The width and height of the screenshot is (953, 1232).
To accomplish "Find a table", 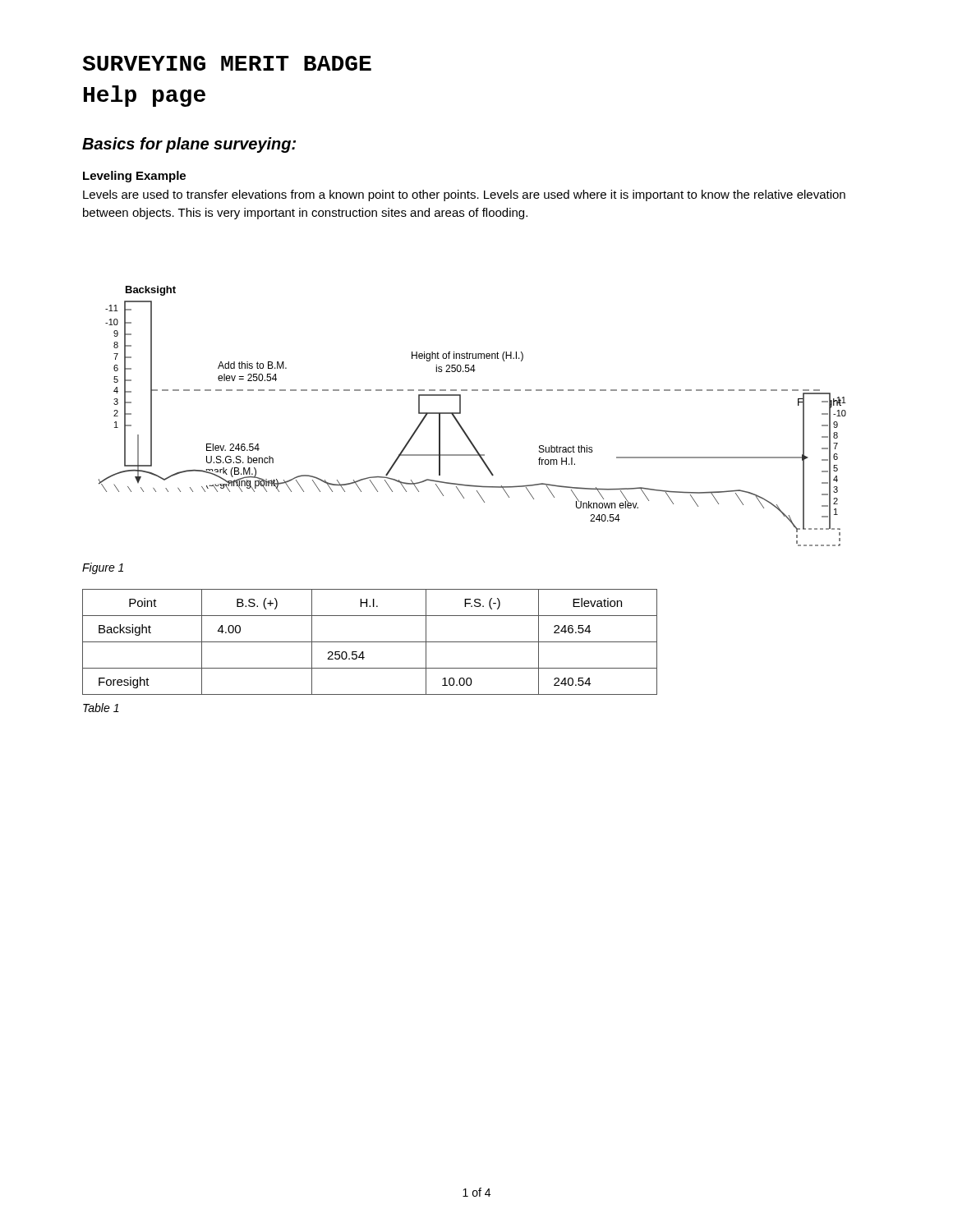I will point(476,642).
